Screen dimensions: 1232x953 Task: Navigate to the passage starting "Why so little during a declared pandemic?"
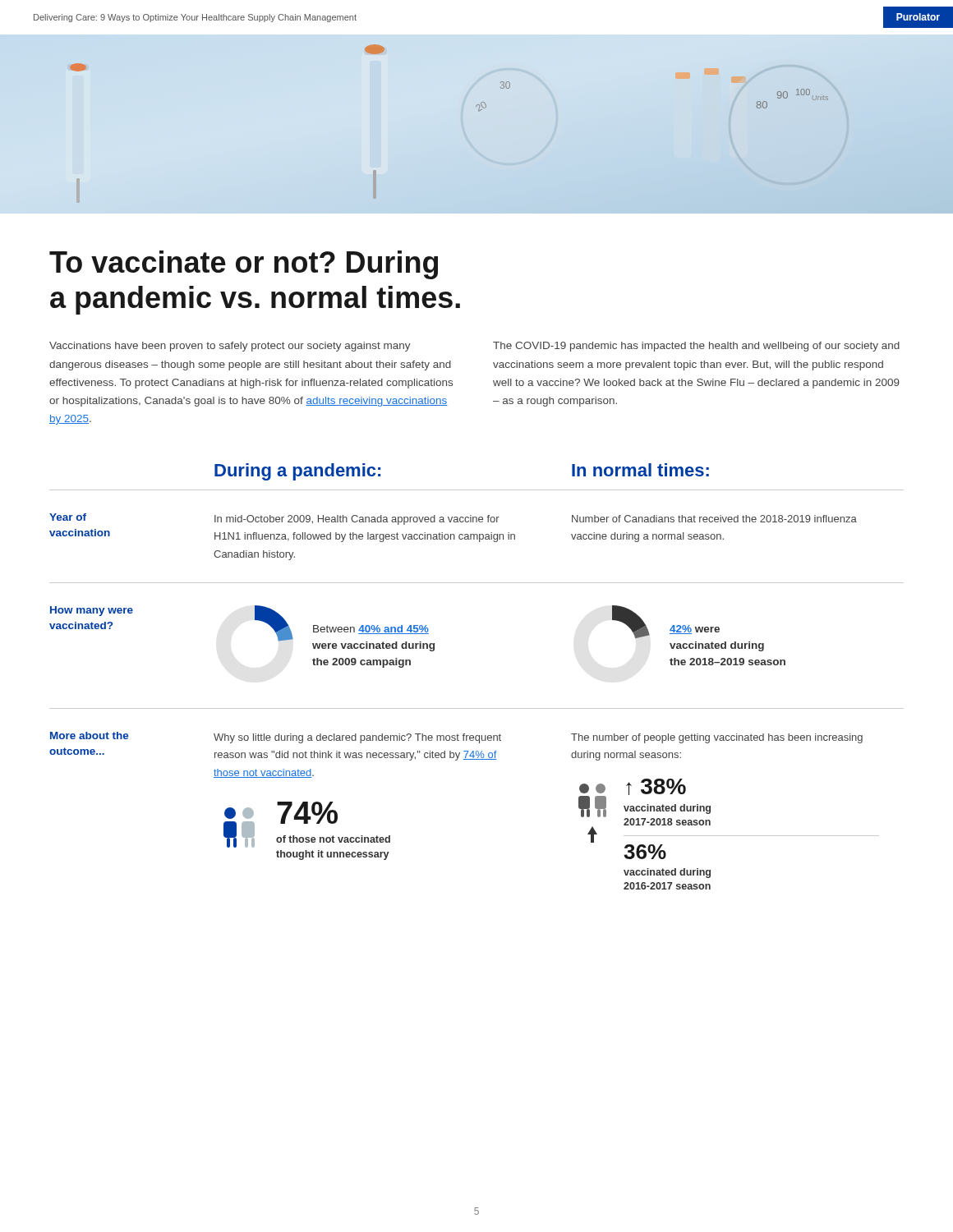pos(357,755)
